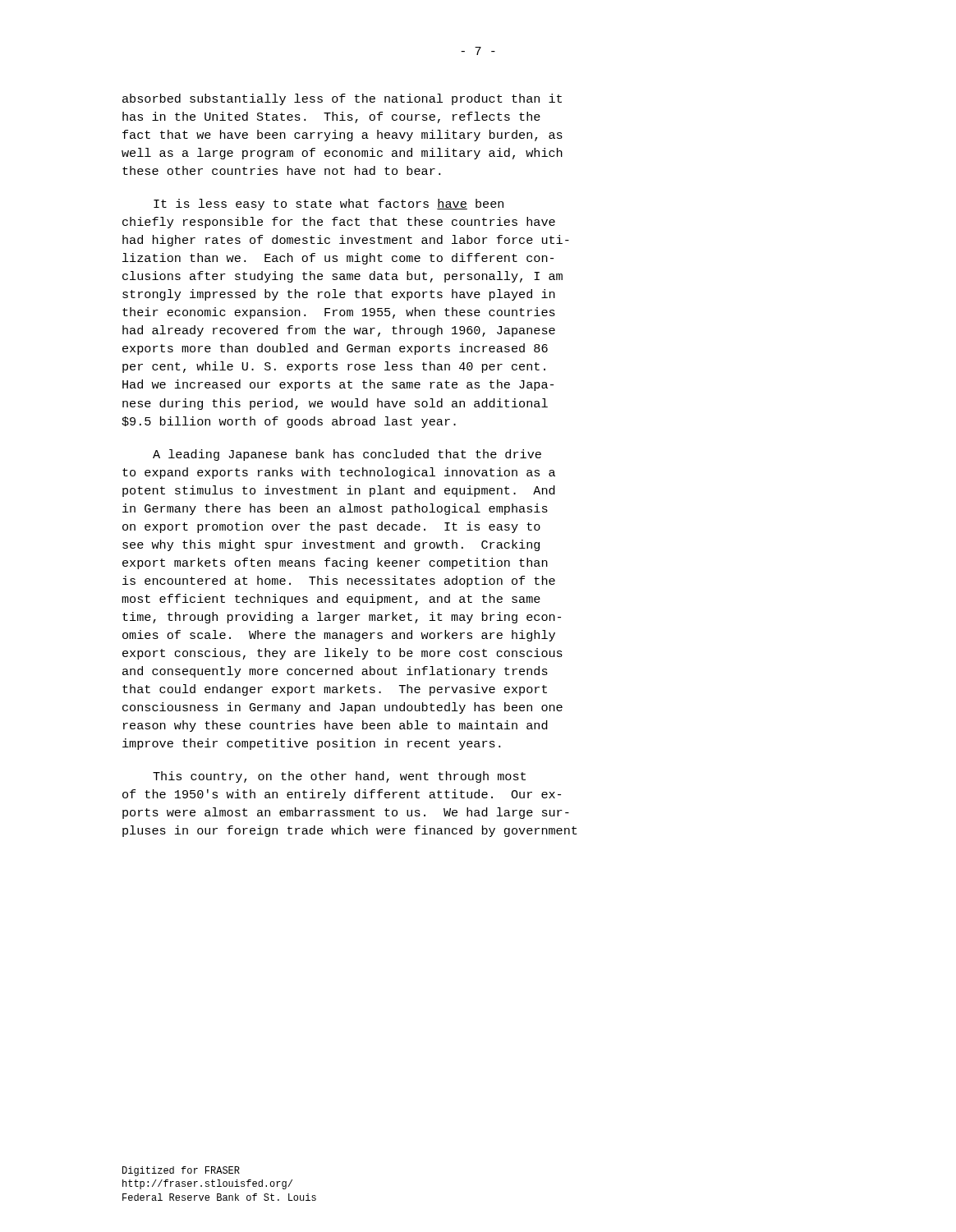Click on the passage starting "absorbed substantially less of the national"
Screen dimensions: 1232x956
click(342, 136)
